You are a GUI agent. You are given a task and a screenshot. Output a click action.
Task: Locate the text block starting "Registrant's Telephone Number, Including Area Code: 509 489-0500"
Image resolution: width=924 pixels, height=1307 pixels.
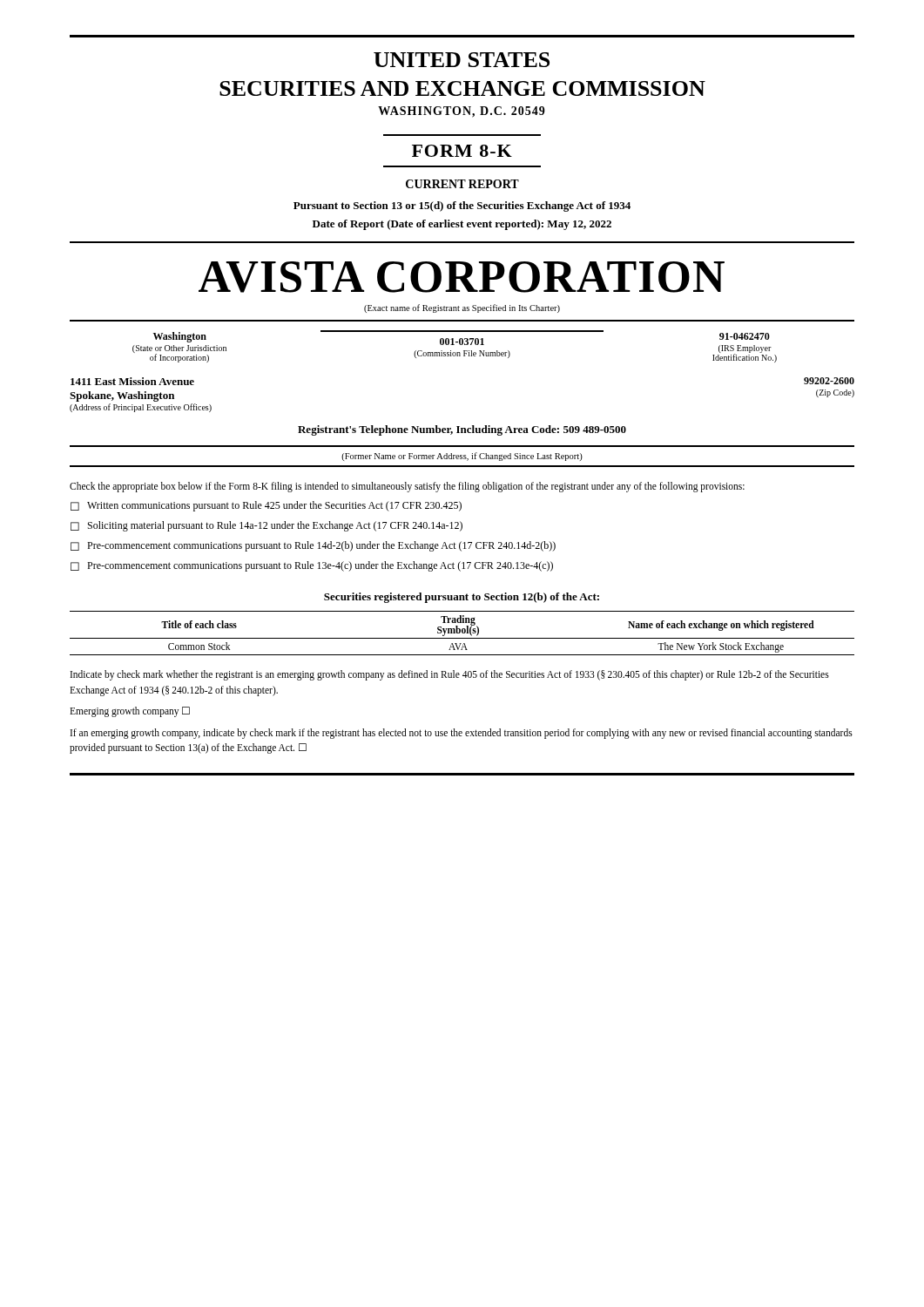(x=462, y=429)
